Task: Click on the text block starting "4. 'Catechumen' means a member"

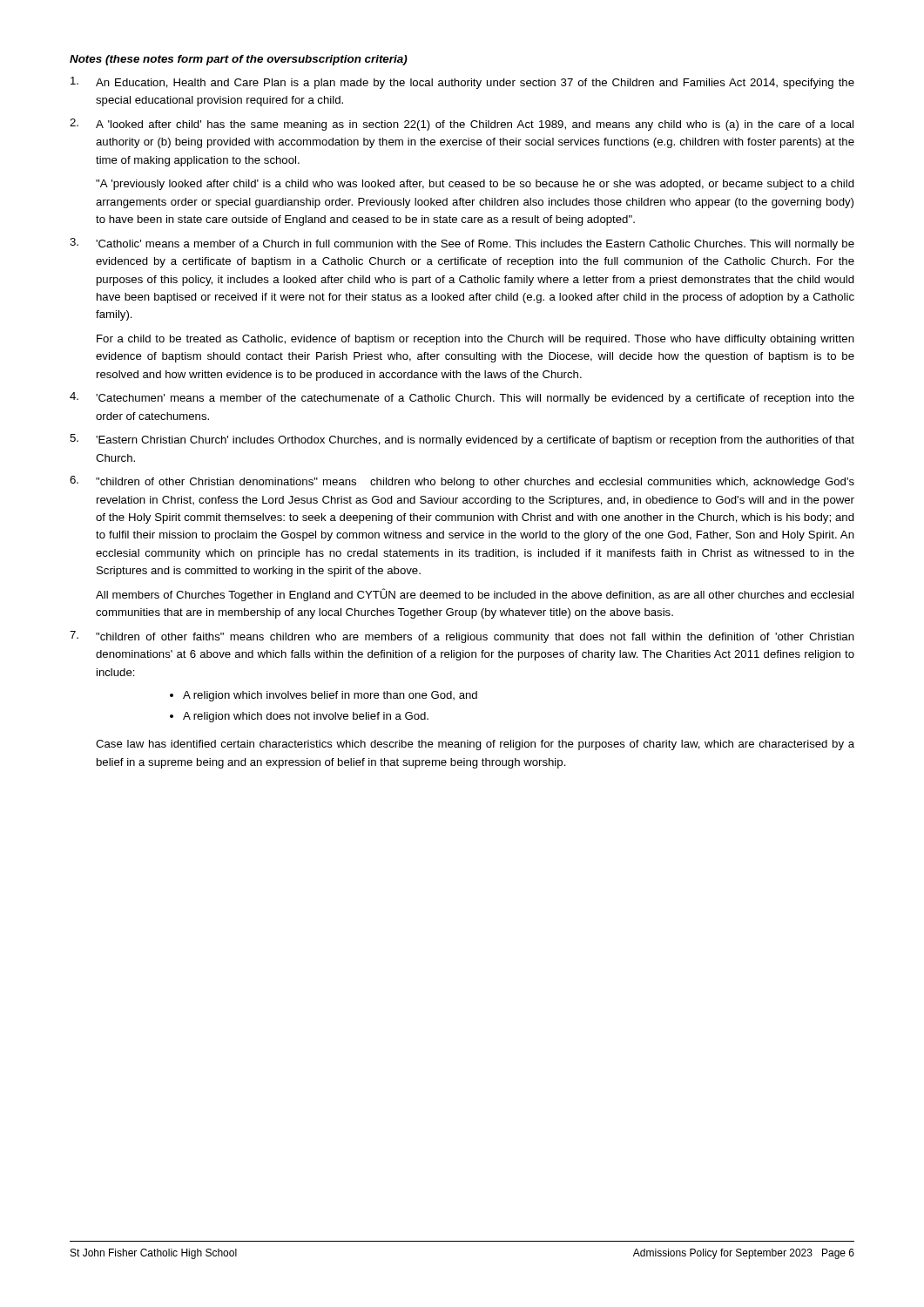Action: (462, 408)
